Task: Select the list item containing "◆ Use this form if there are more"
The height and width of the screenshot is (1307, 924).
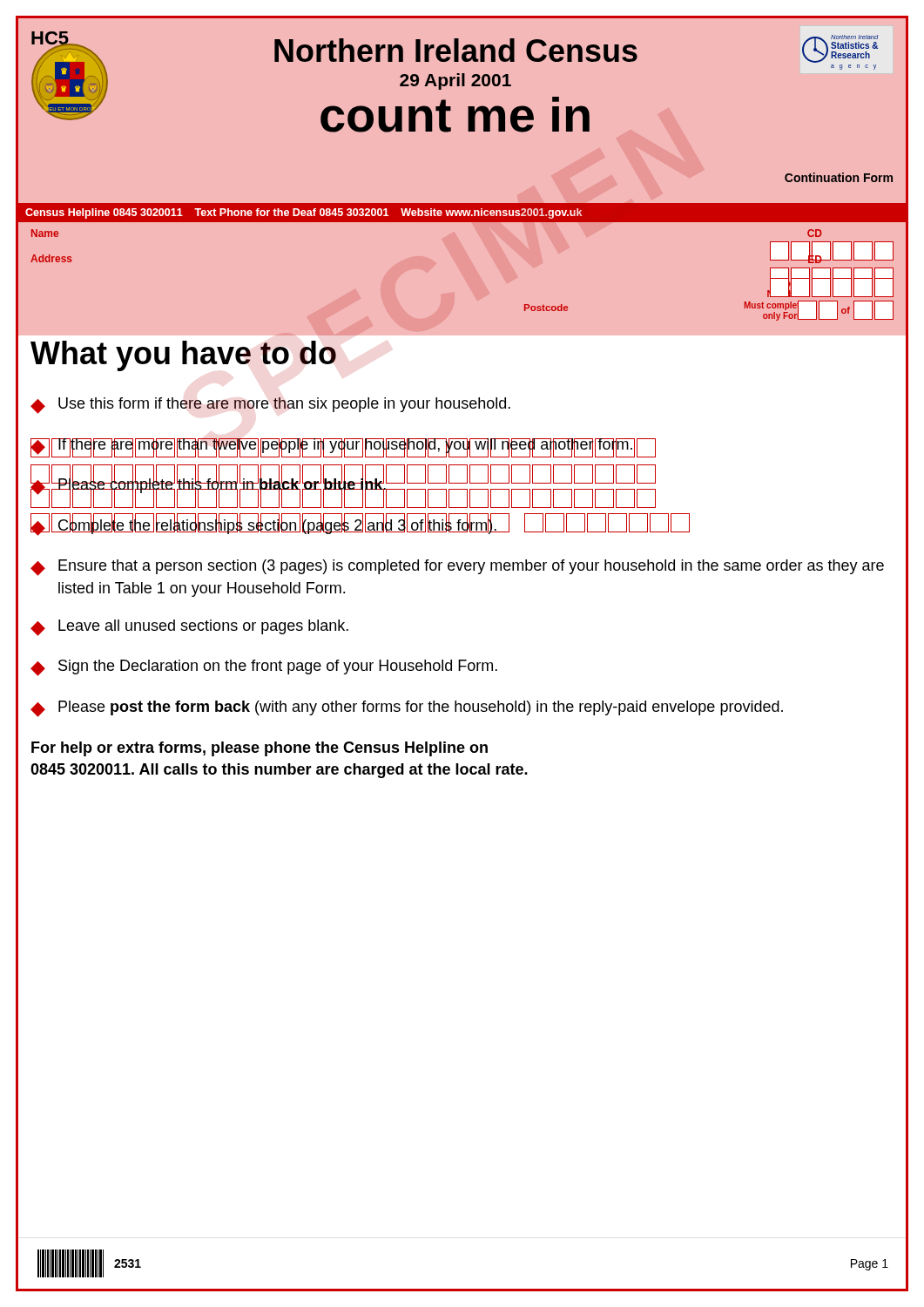Action: [x=462, y=405]
